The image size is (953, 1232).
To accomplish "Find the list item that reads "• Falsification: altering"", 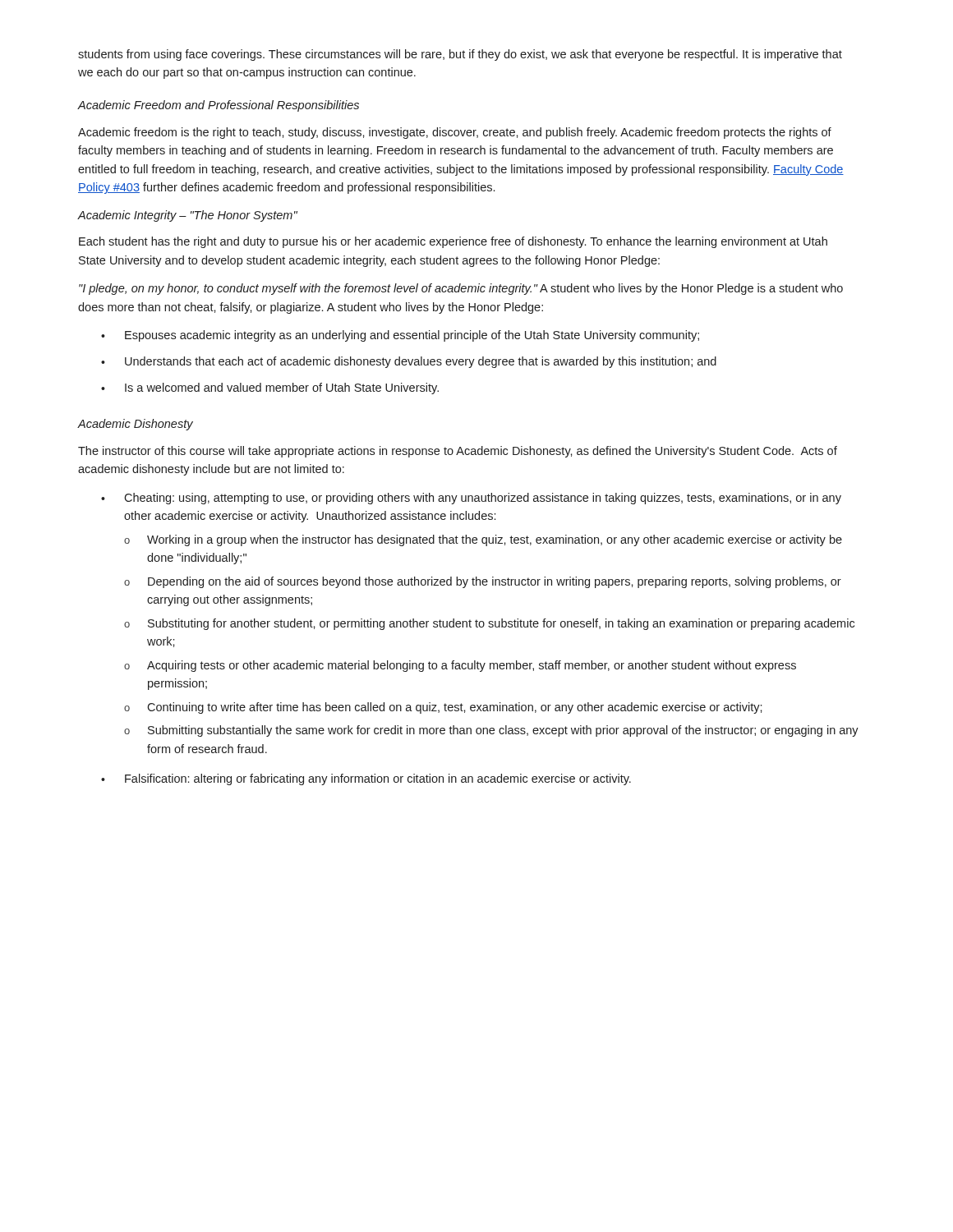I will click(x=480, y=779).
